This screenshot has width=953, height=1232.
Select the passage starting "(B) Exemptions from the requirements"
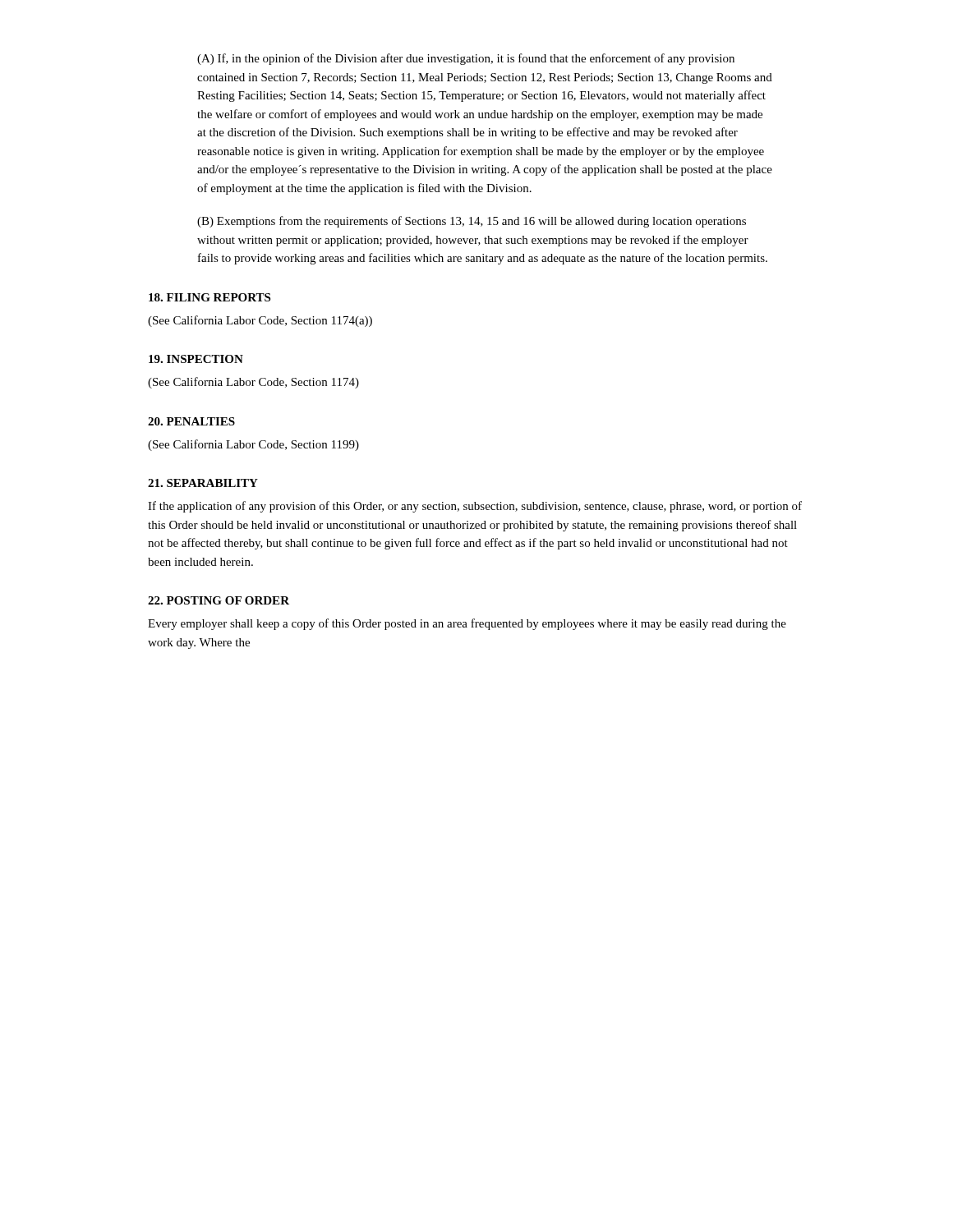click(483, 239)
